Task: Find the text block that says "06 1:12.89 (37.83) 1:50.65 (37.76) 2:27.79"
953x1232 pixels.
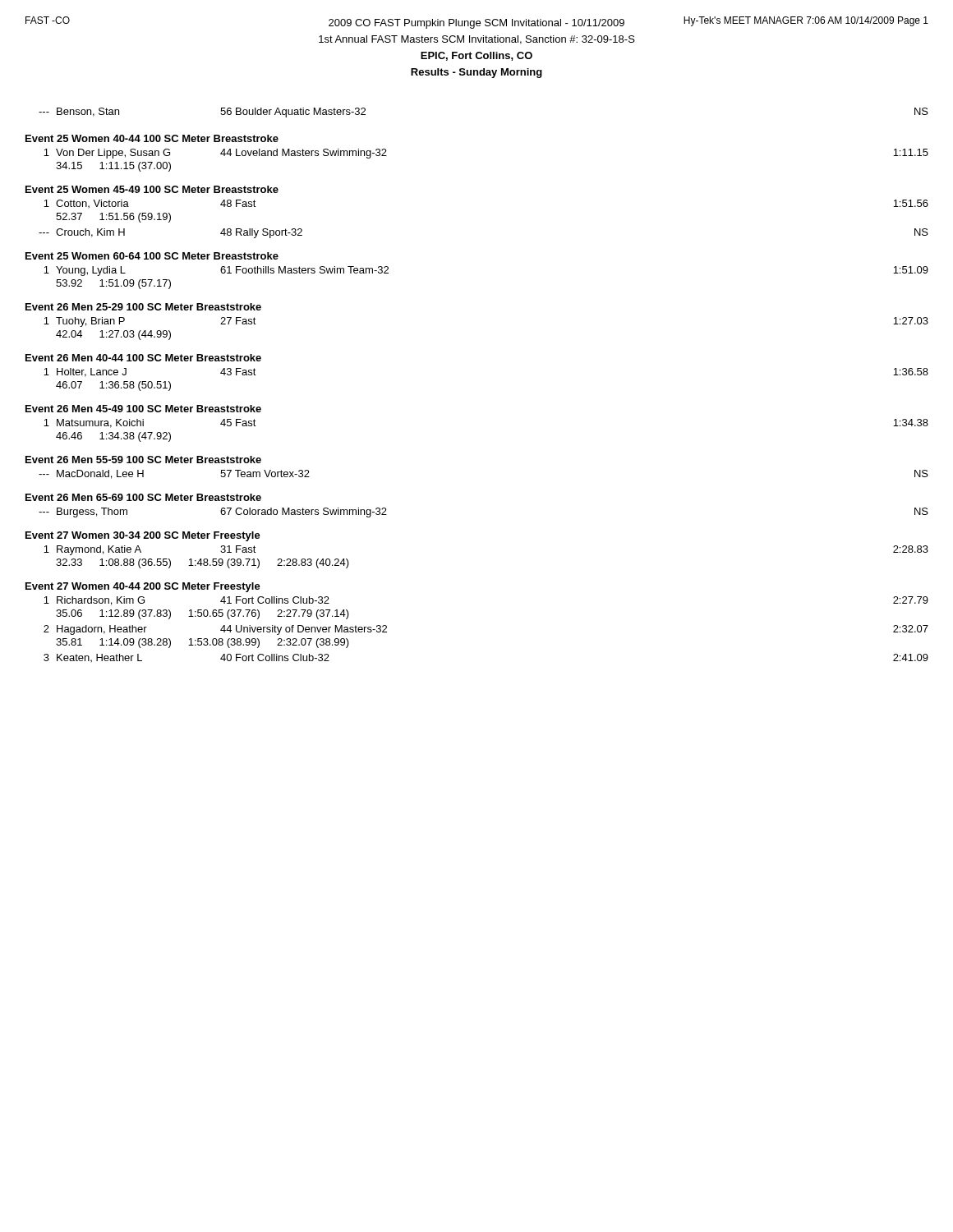Action: pos(203,613)
